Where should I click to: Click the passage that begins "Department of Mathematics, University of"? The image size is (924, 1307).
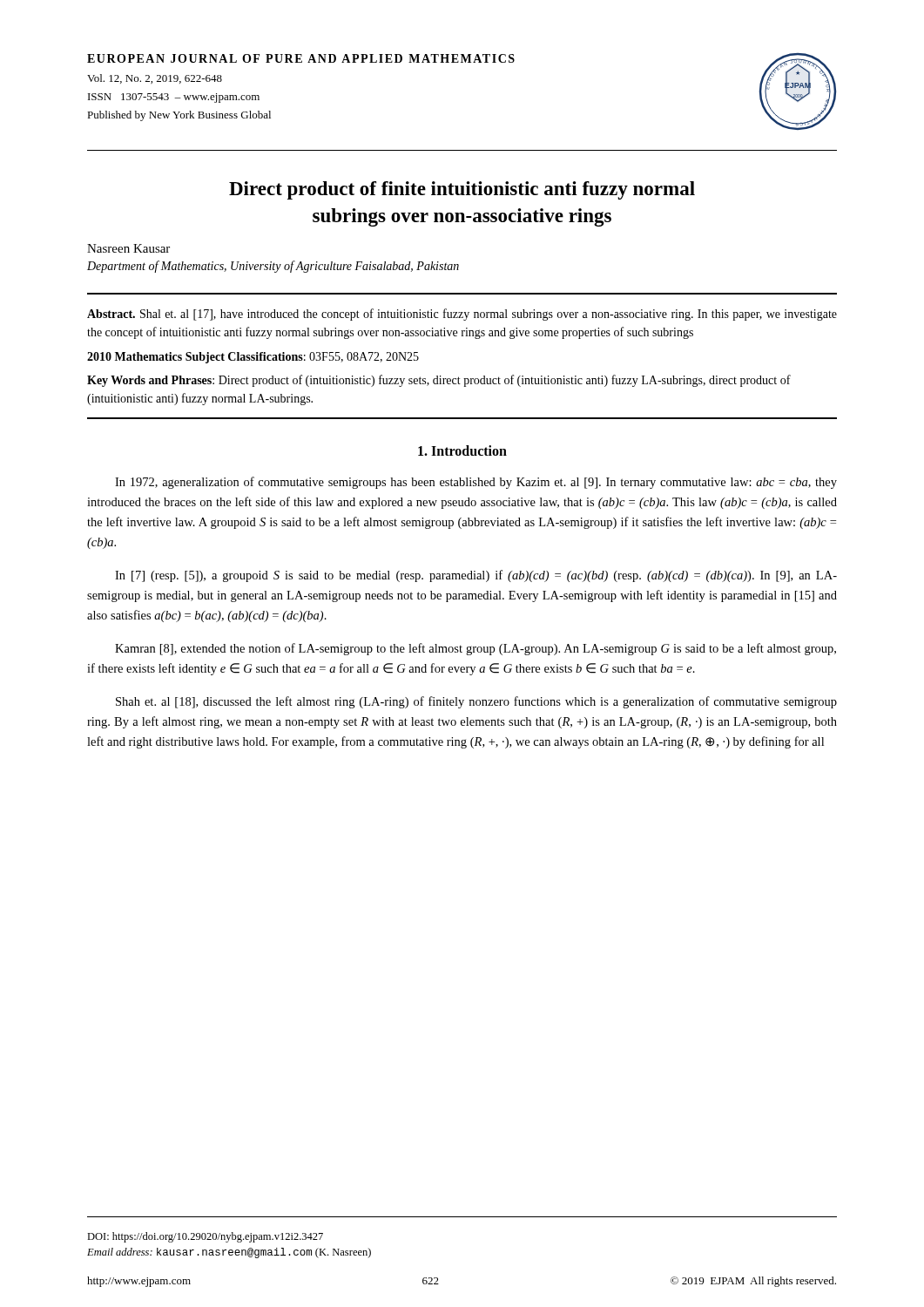(x=462, y=267)
